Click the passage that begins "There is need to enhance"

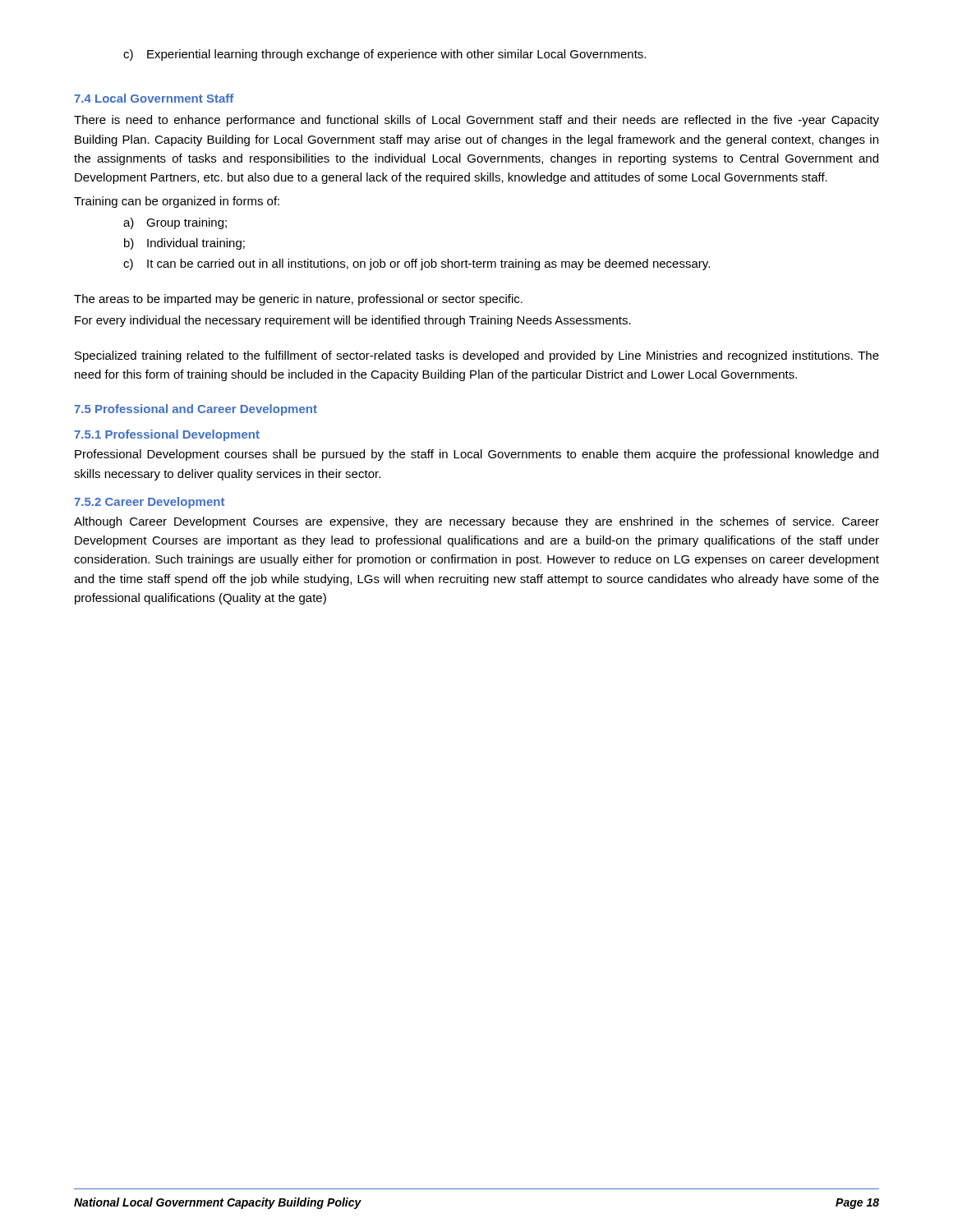476,148
